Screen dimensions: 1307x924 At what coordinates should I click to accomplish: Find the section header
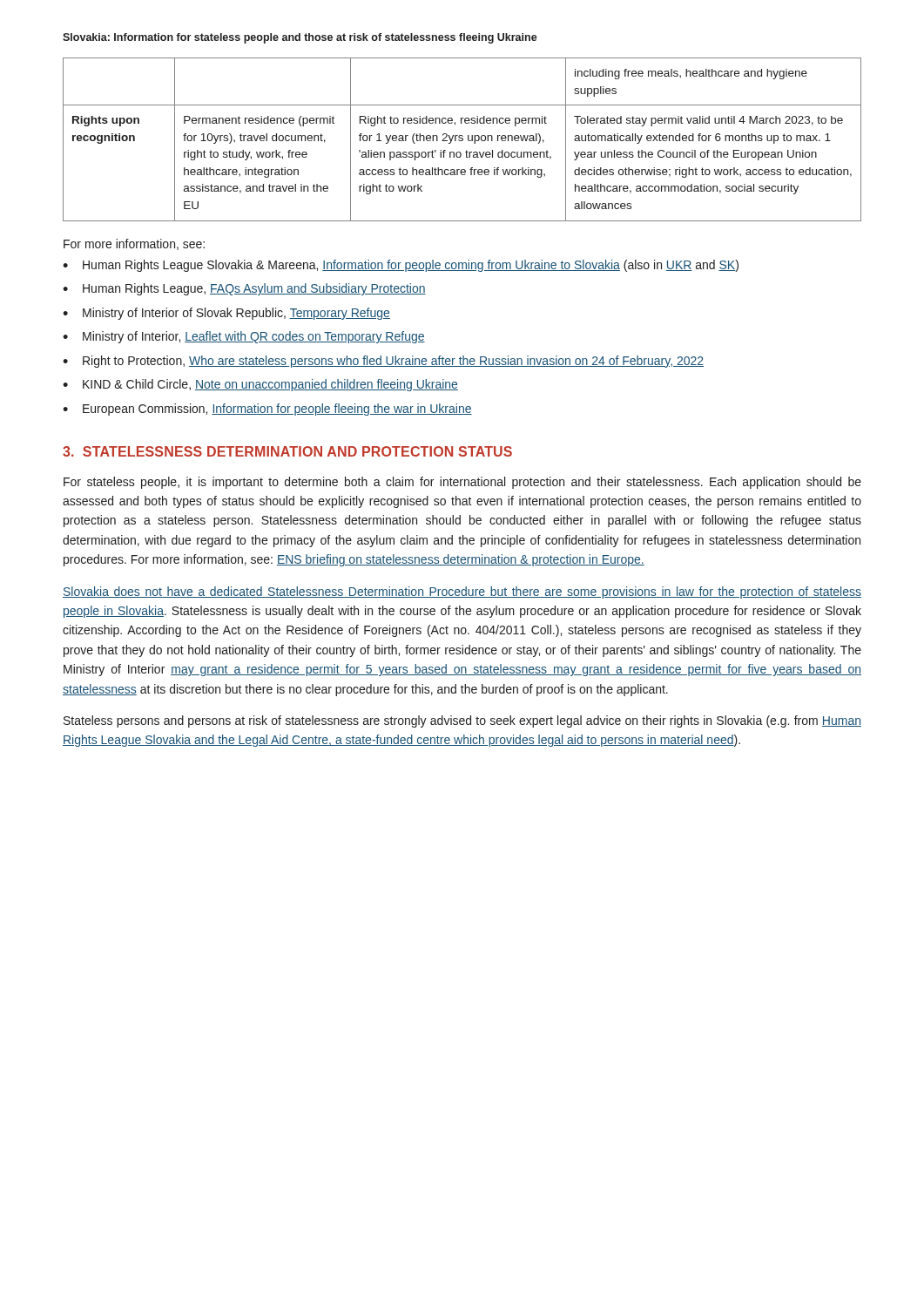(x=288, y=452)
